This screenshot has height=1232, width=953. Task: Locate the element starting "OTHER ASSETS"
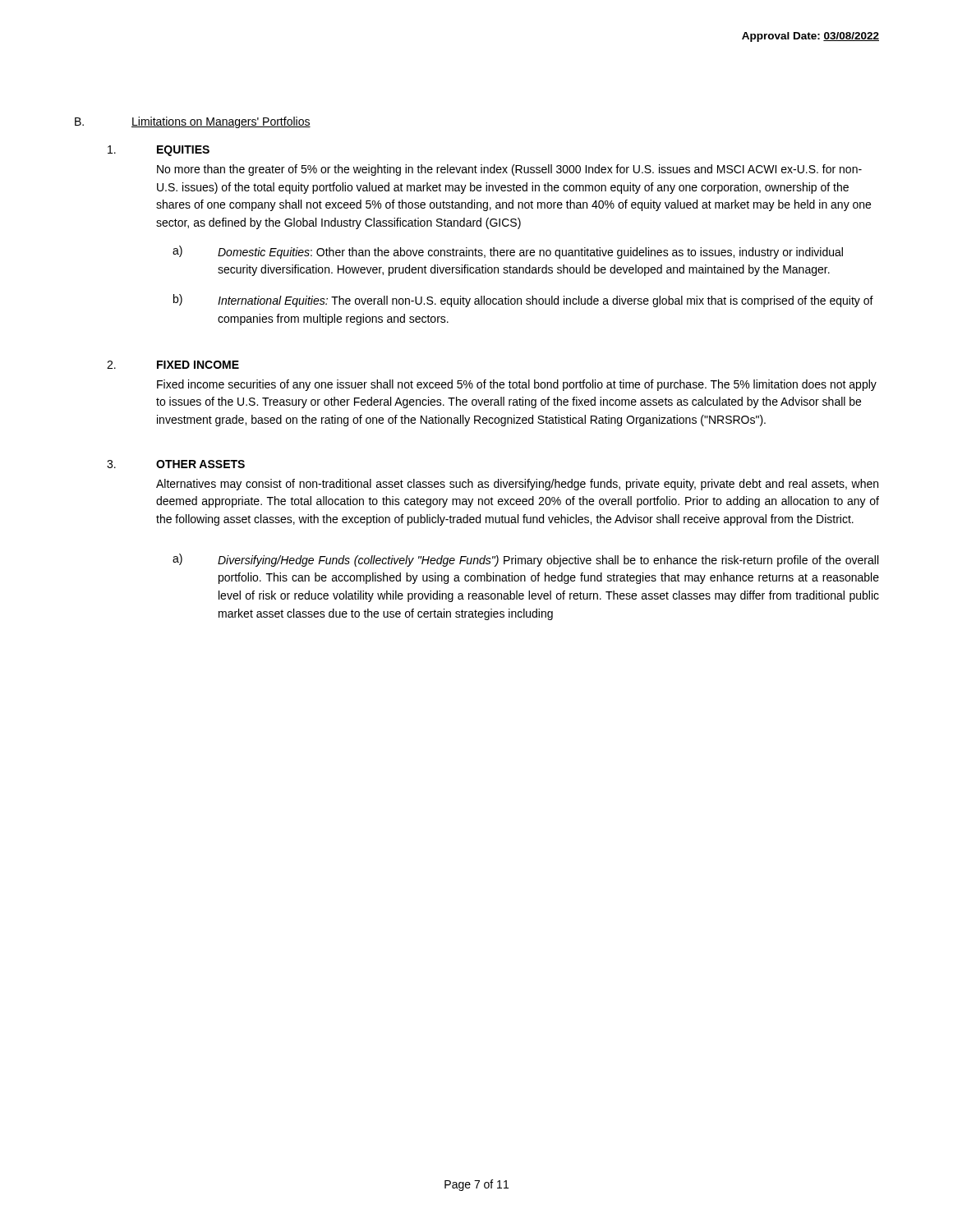pos(201,464)
